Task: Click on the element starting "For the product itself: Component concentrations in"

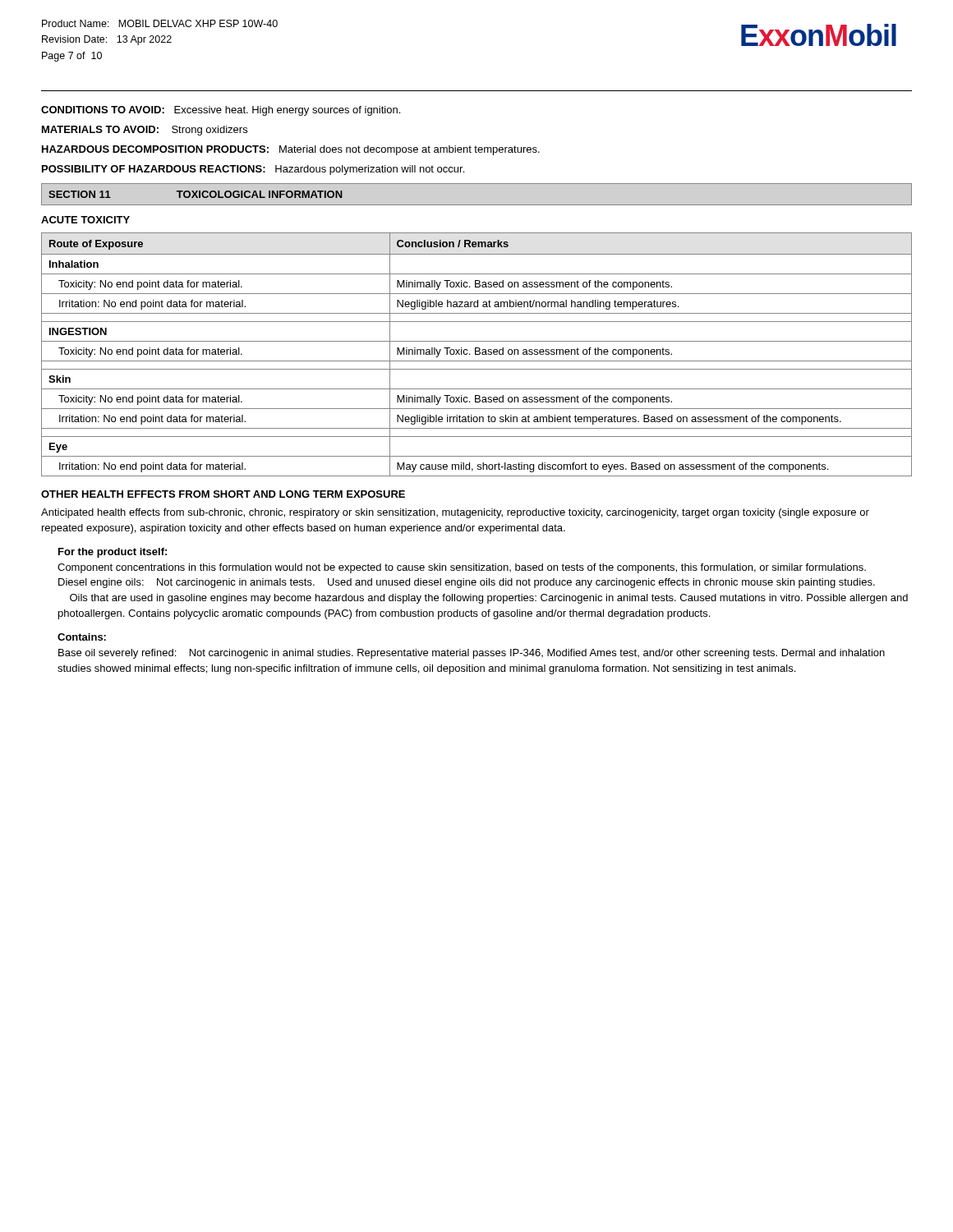Action: click(x=485, y=583)
